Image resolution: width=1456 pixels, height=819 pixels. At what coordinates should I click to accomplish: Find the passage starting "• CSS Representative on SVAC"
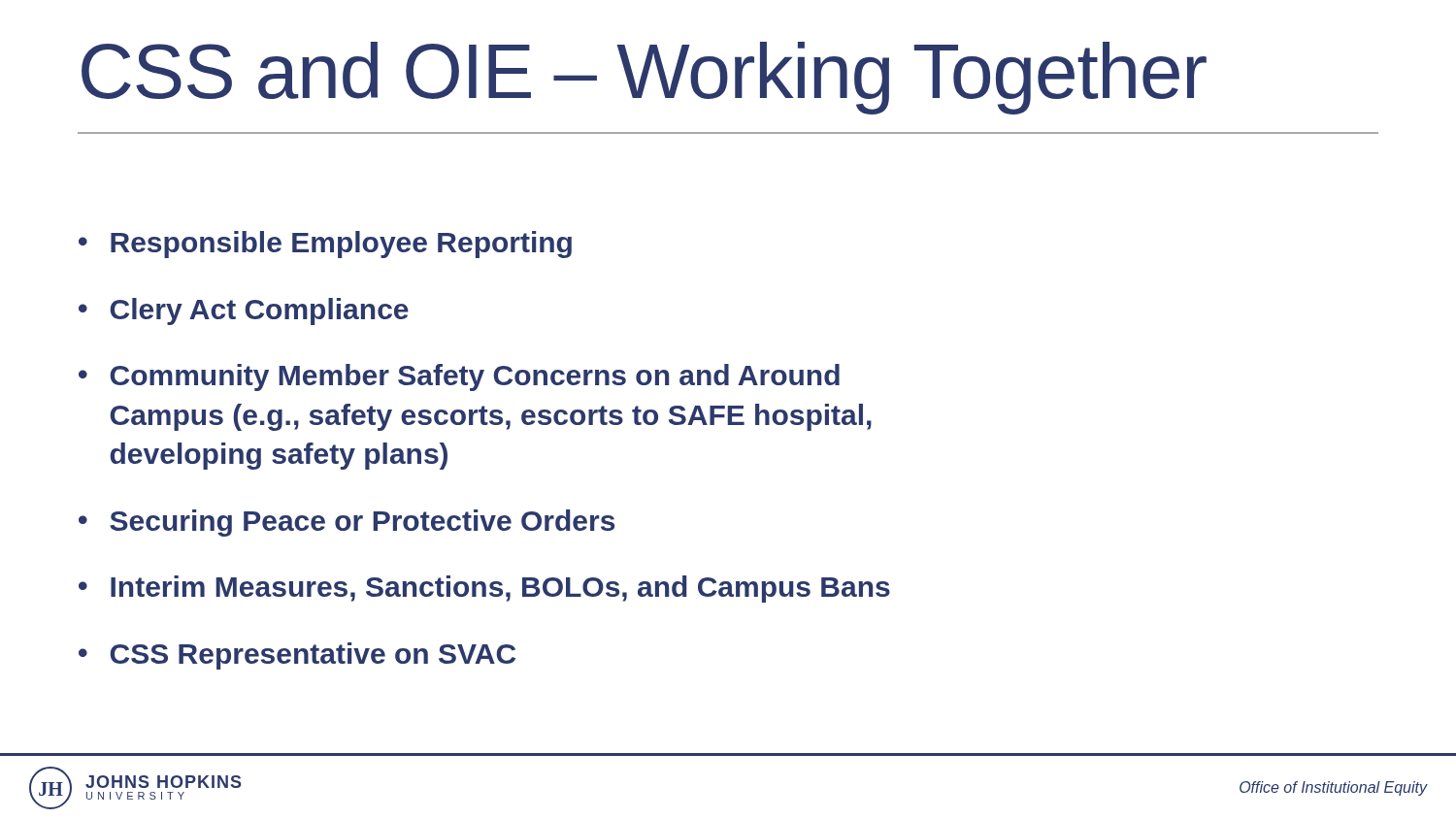pos(297,654)
